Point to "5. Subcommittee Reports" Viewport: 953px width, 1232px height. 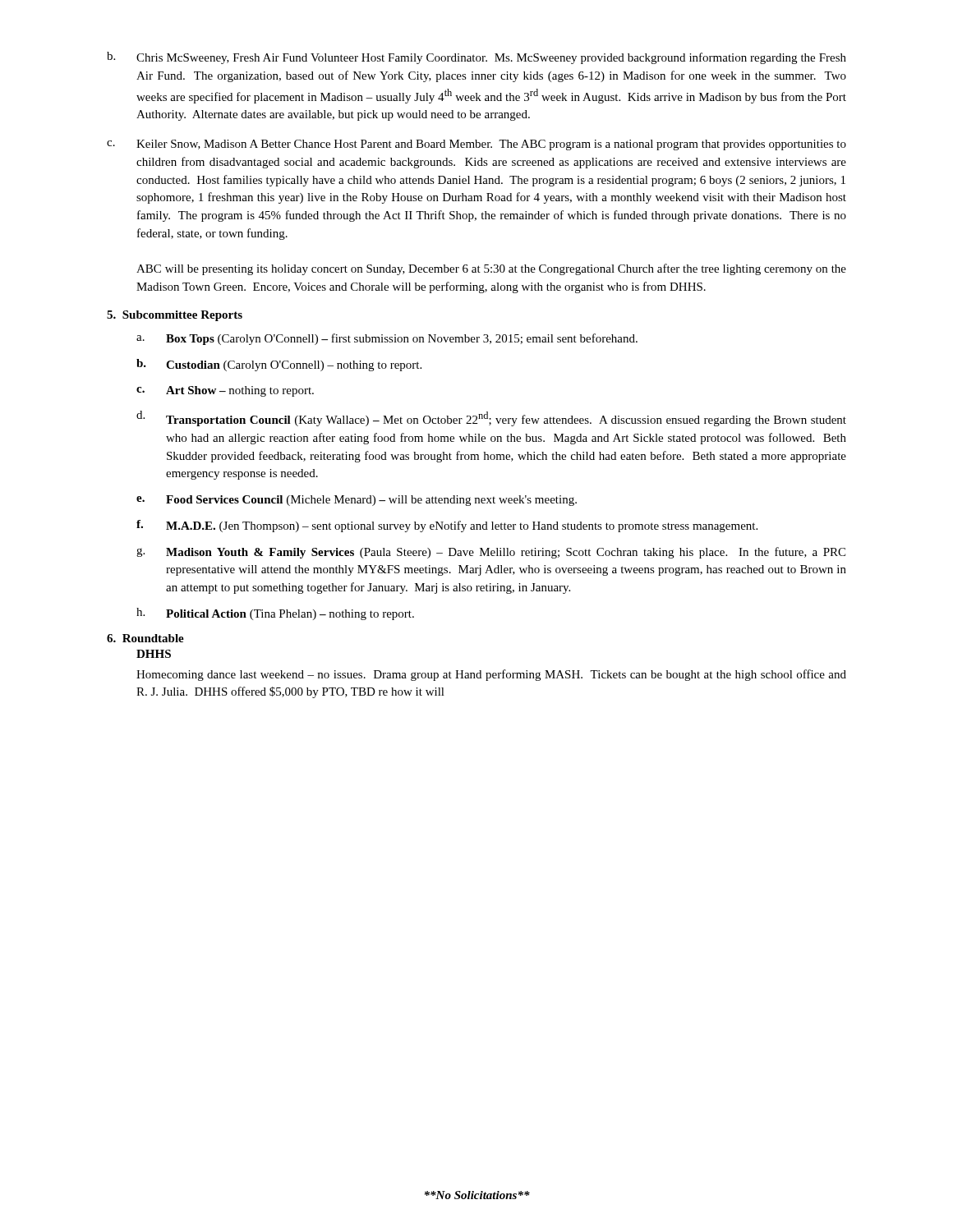click(x=175, y=314)
